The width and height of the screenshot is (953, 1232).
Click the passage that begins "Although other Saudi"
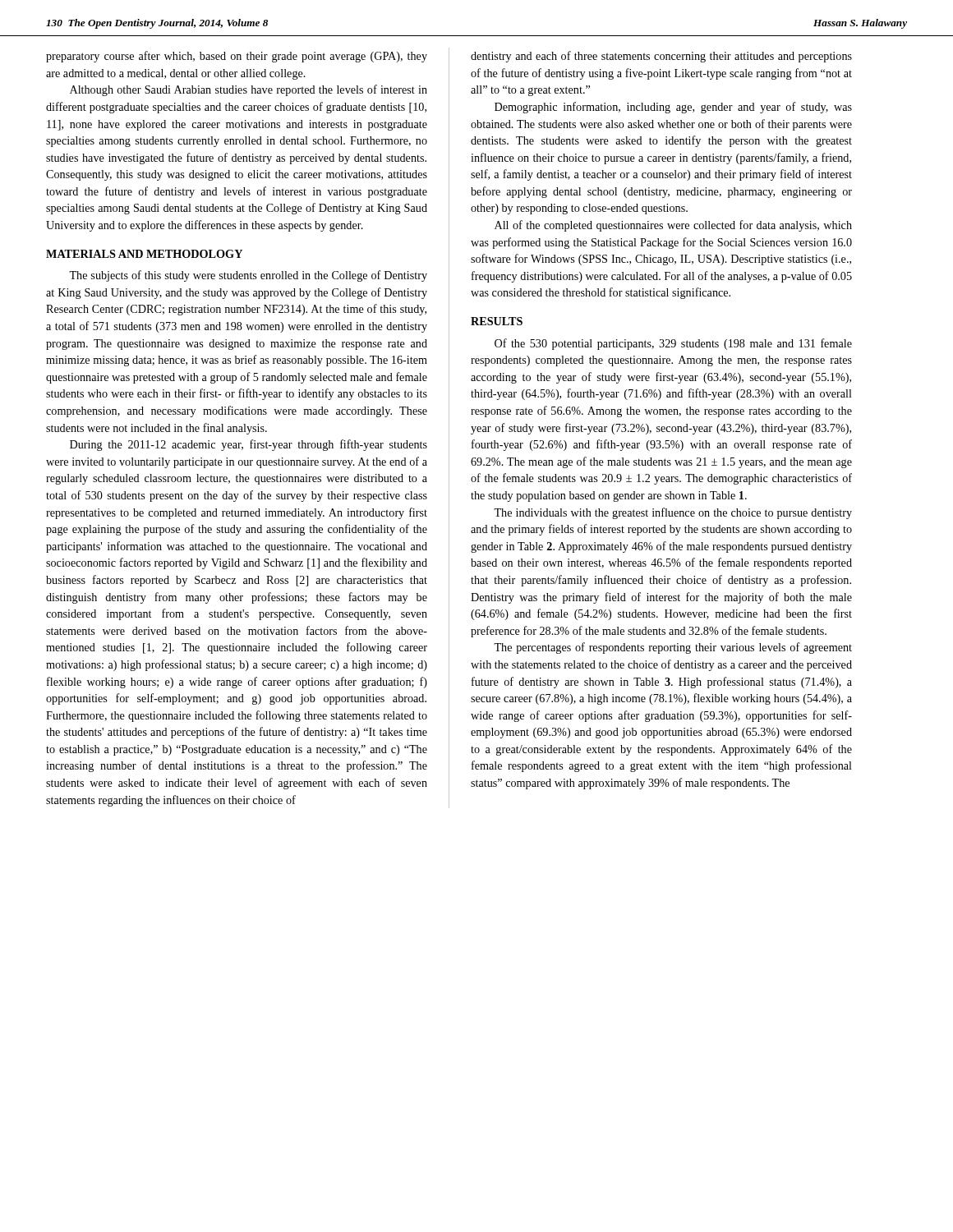pos(237,158)
